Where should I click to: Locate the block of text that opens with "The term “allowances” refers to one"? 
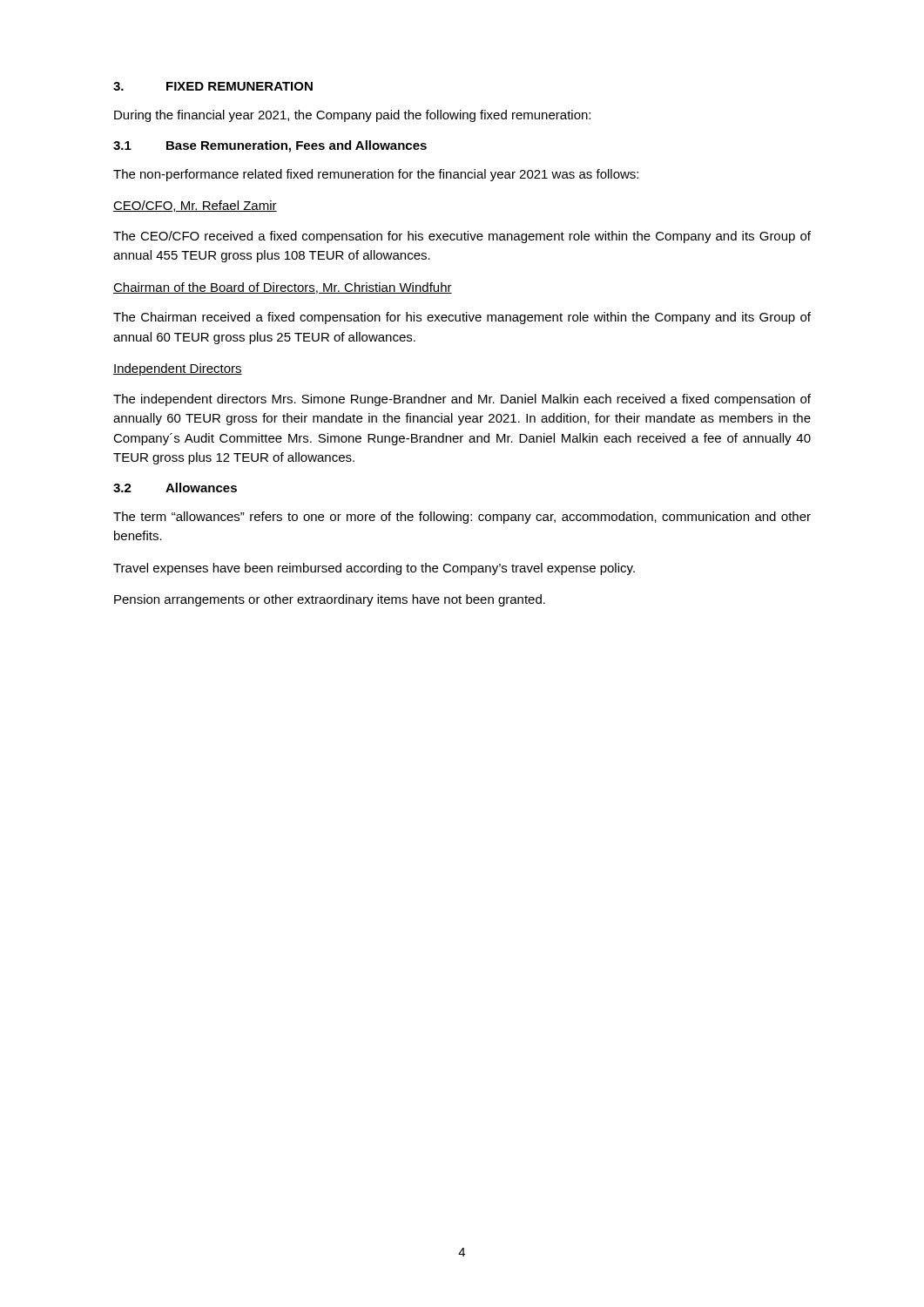462,526
